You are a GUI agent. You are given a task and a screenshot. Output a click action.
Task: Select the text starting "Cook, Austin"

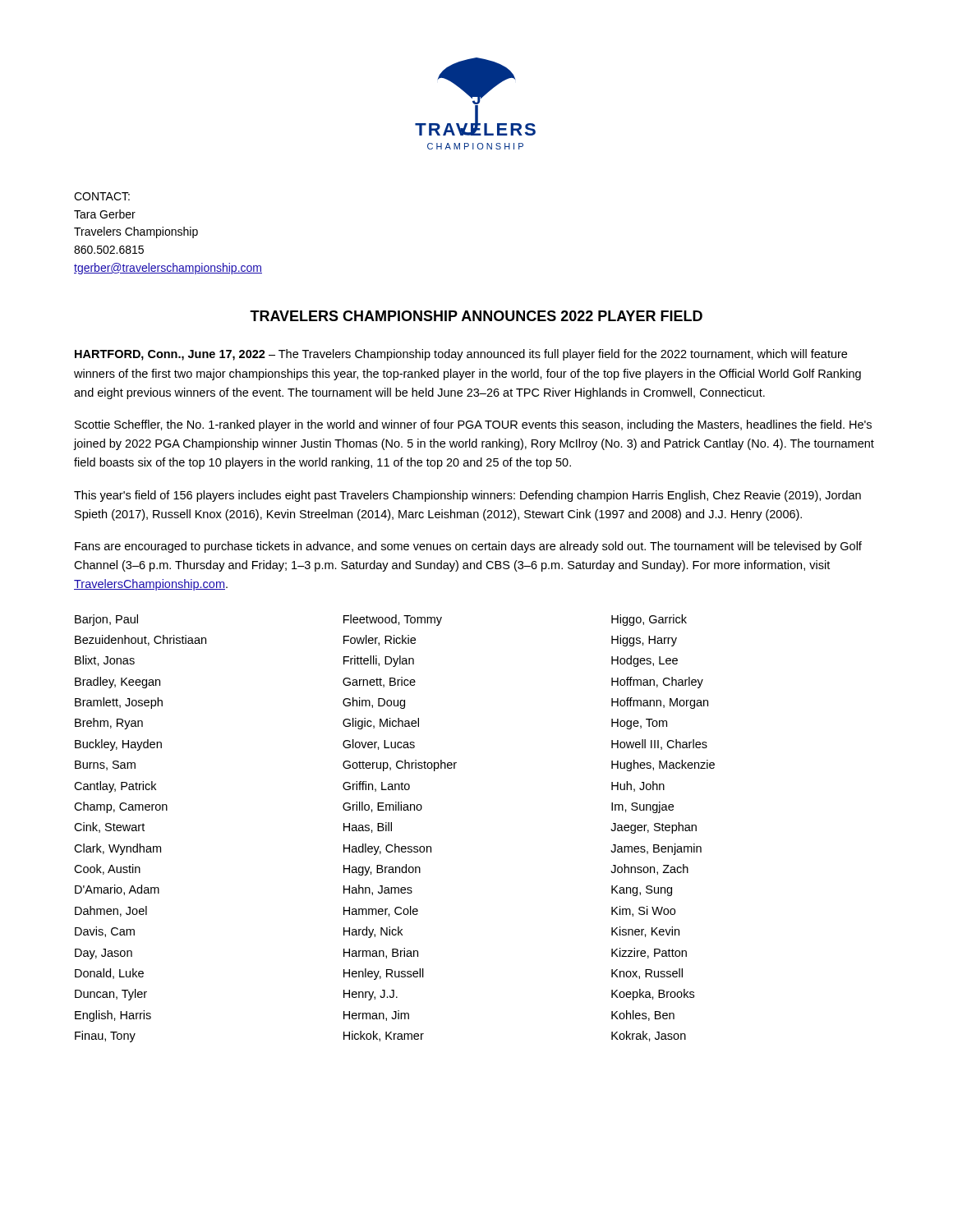107,869
